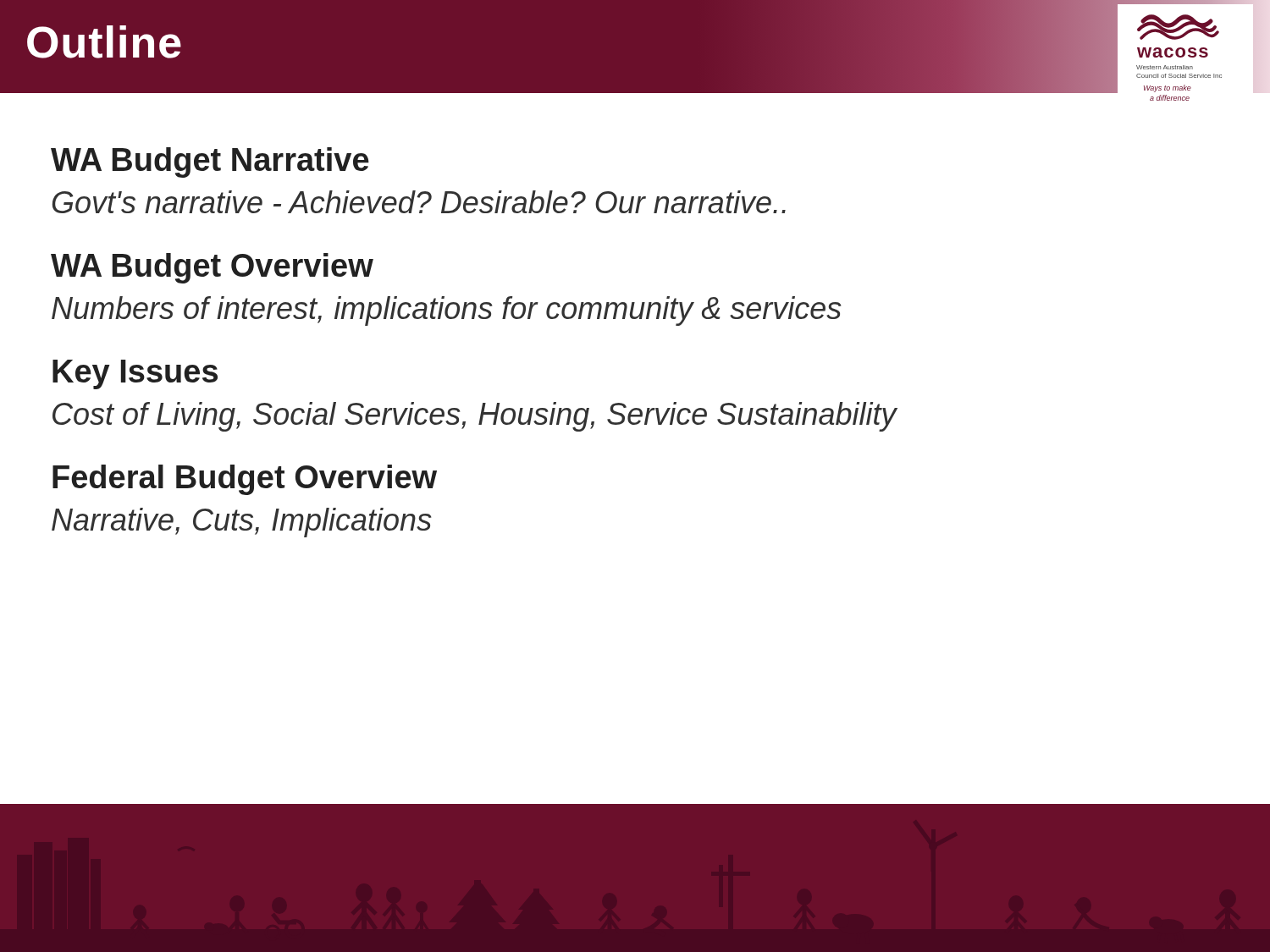Select the text block that reads "Cost of Living, Social Services, Housing,"
The image size is (1270, 952).
[x=473, y=414]
